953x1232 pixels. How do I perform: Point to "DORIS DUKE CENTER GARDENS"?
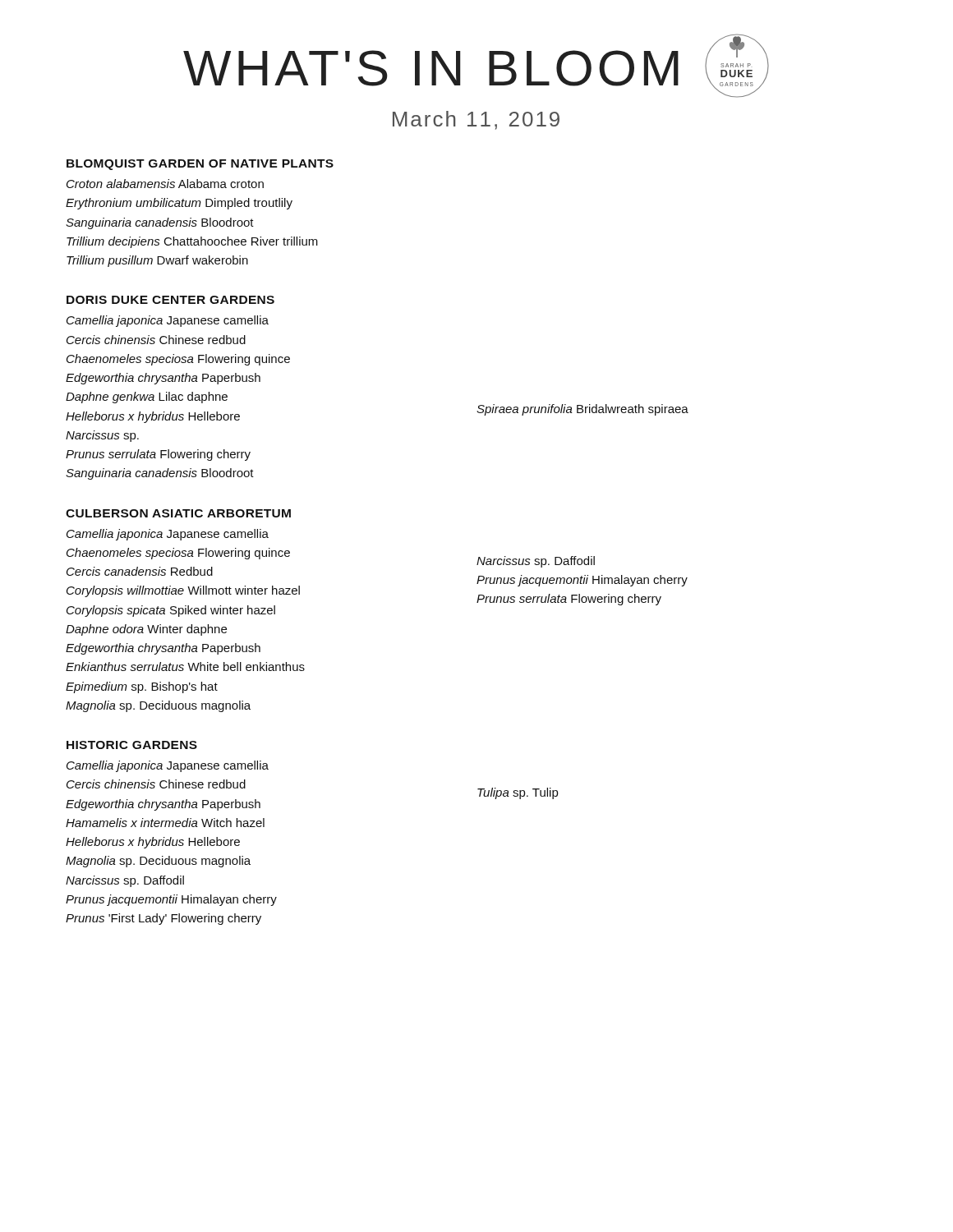point(170,300)
